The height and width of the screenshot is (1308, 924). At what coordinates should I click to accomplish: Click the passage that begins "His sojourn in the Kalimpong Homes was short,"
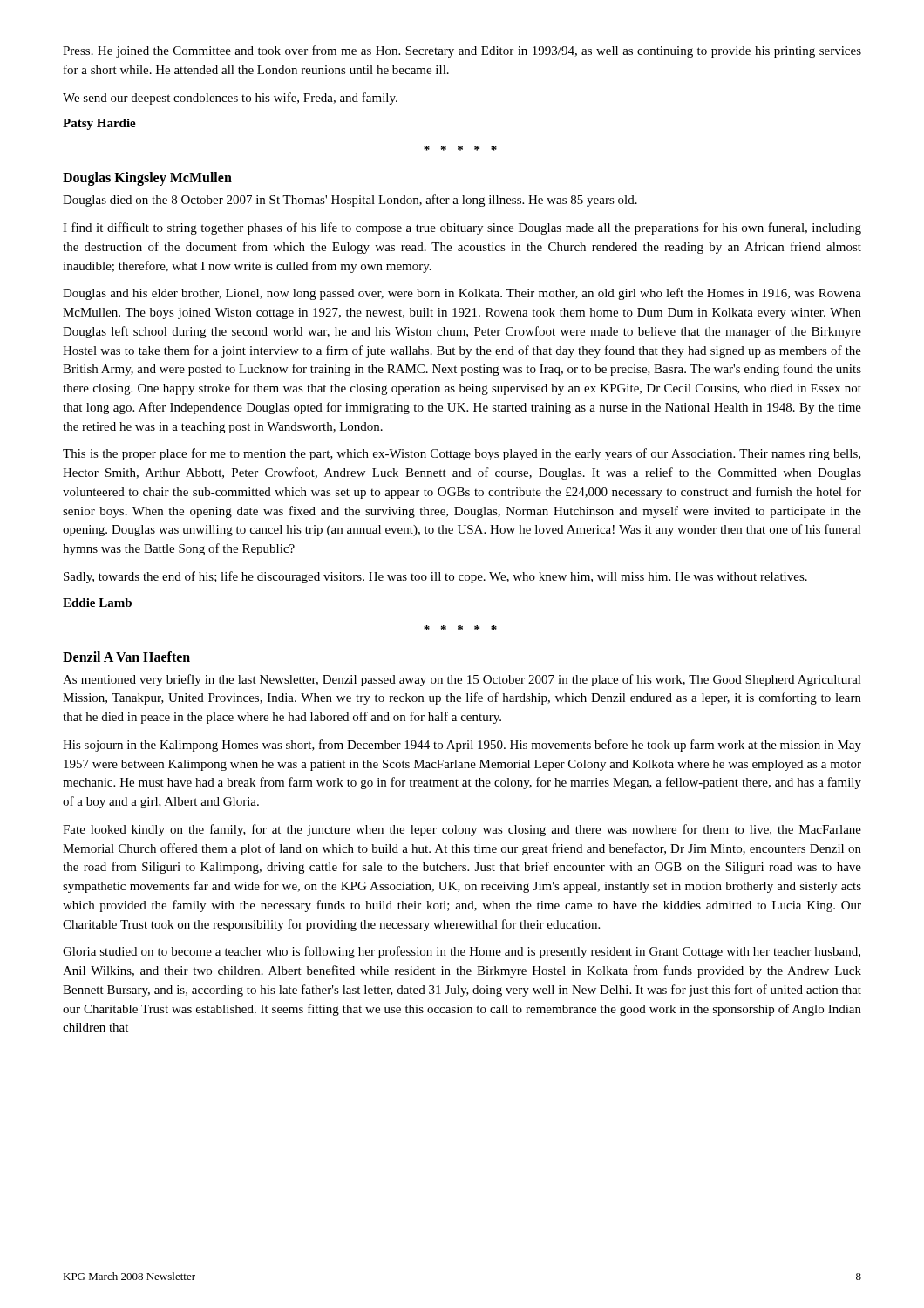462,773
